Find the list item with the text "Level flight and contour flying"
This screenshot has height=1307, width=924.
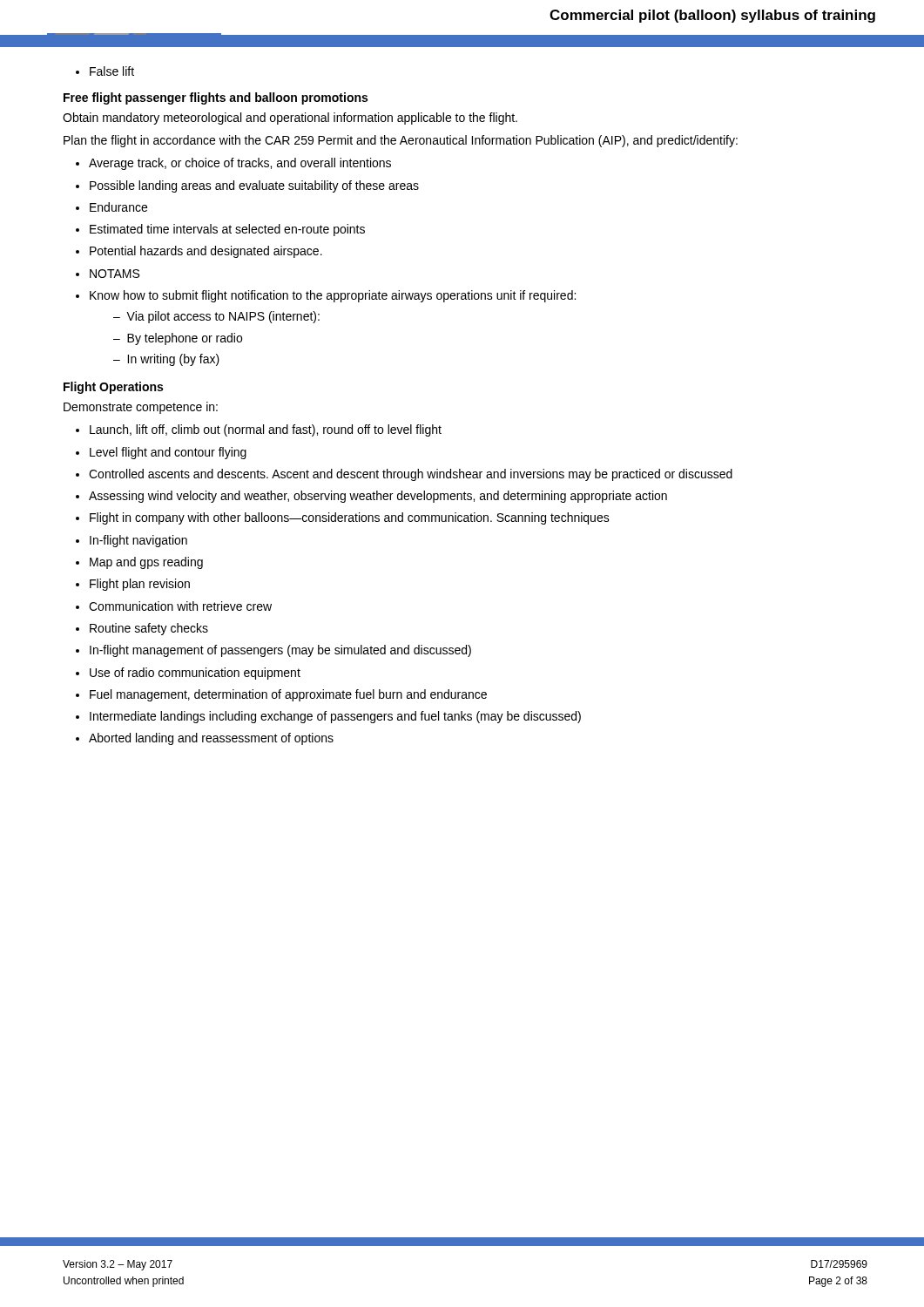tap(161, 453)
